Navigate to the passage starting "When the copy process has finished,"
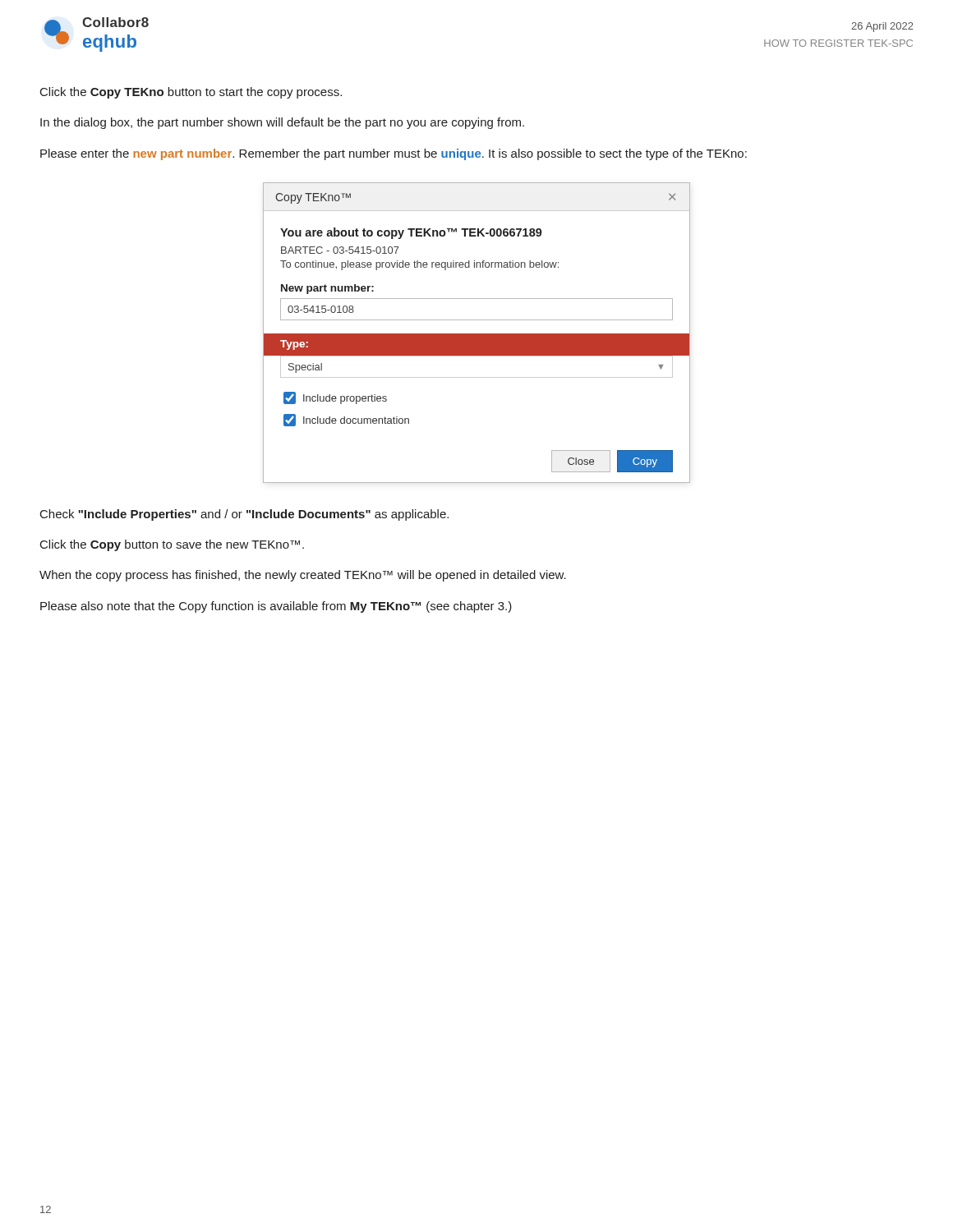 click(303, 575)
